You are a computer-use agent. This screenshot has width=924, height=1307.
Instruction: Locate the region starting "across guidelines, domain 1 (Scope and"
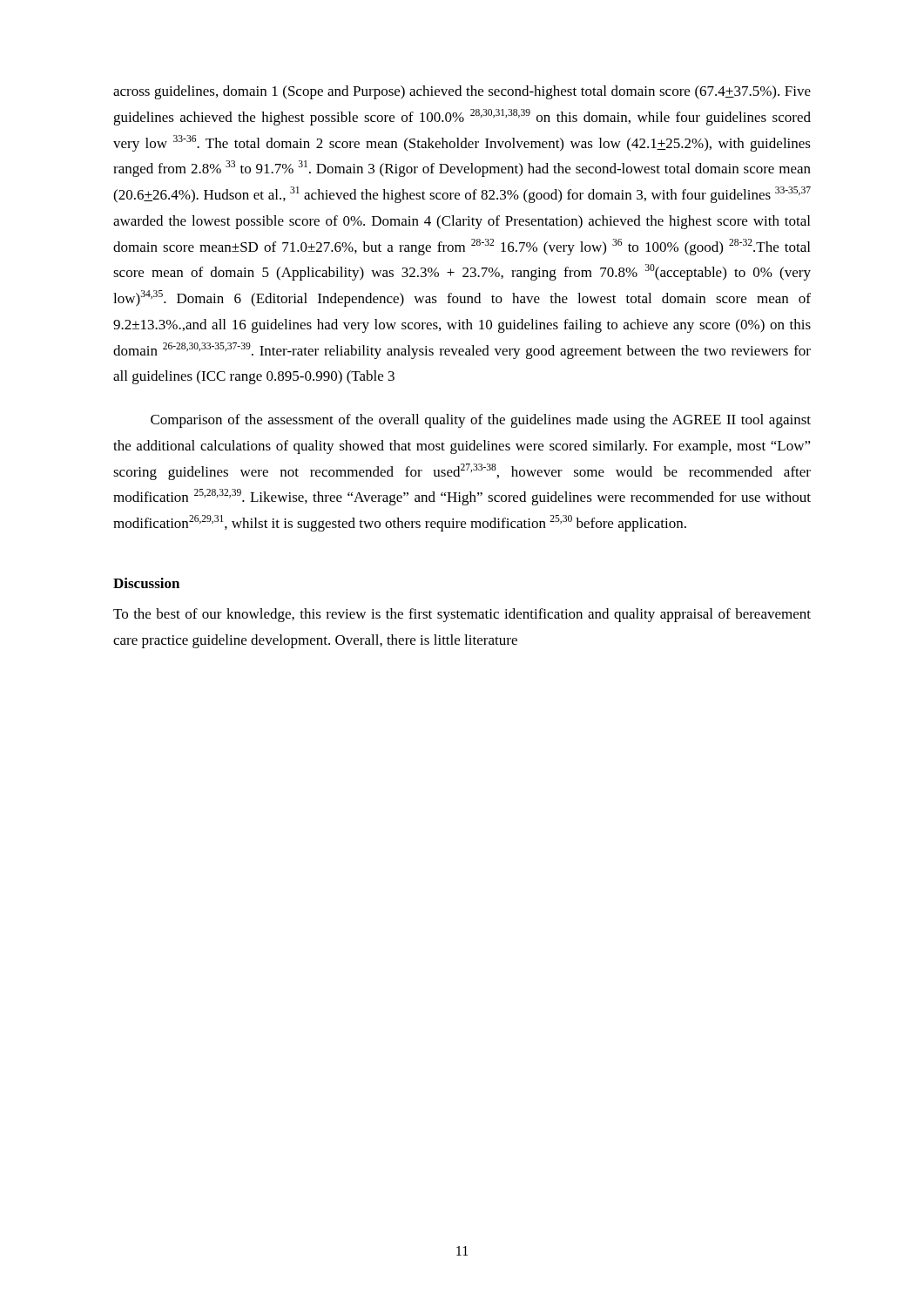[462, 234]
